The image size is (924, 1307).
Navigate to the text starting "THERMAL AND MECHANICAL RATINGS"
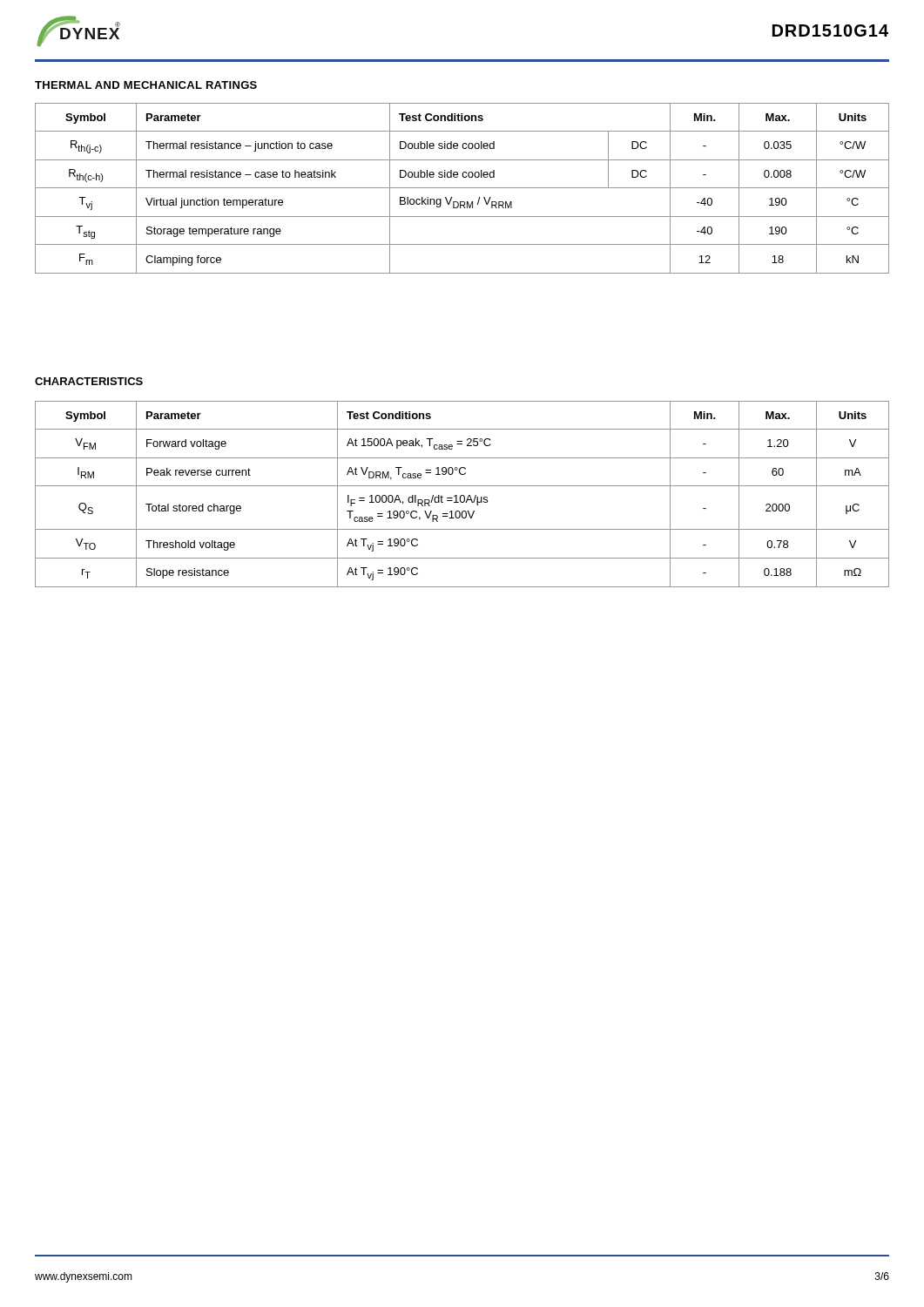[146, 85]
